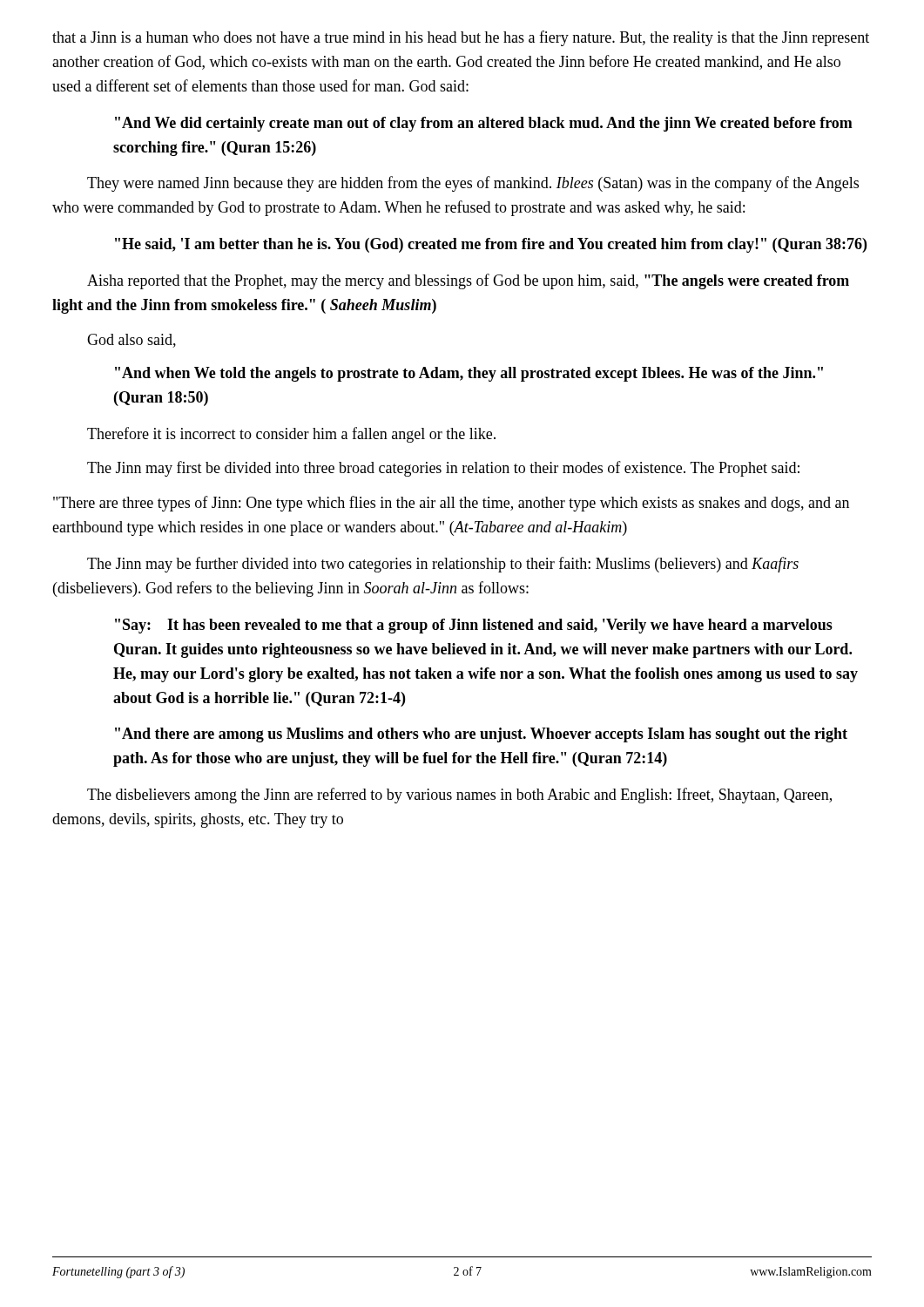Click on the block starting "that a Jinn is a human who"
924x1307 pixels.
(x=461, y=62)
